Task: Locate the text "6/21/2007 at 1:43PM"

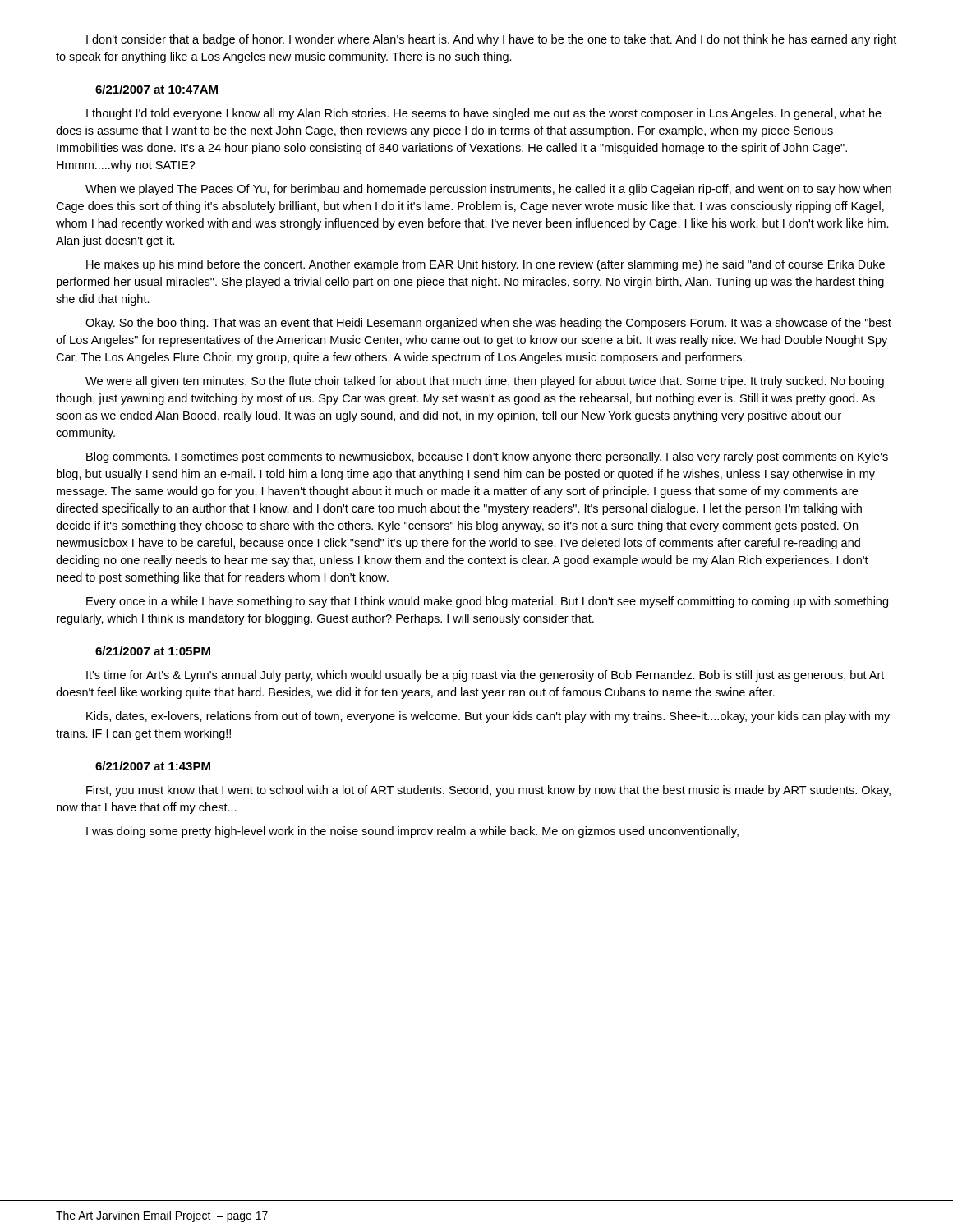Action: coord(153,766)
